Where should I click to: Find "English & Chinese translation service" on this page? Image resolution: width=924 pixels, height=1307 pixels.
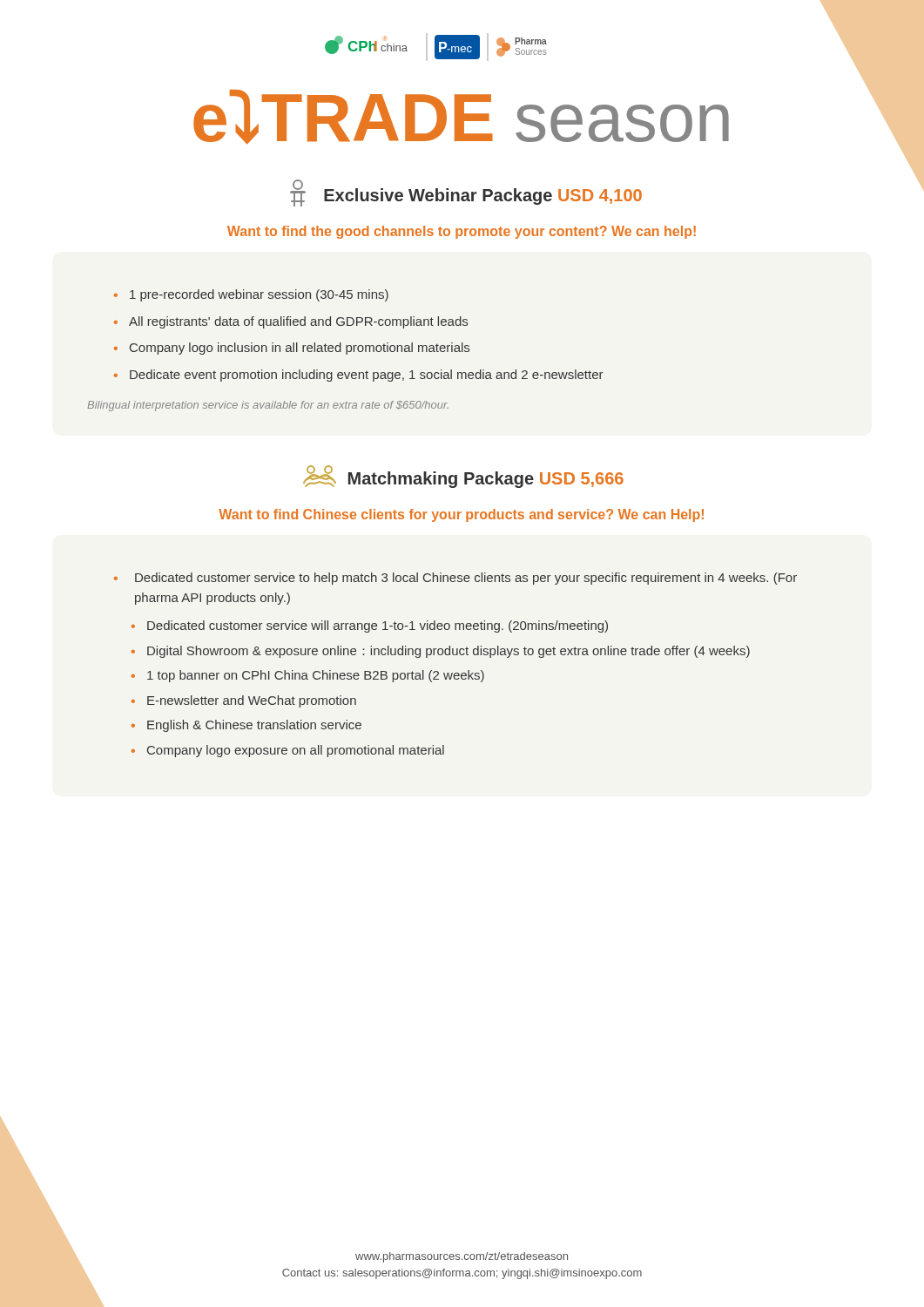tap(254, 725)
